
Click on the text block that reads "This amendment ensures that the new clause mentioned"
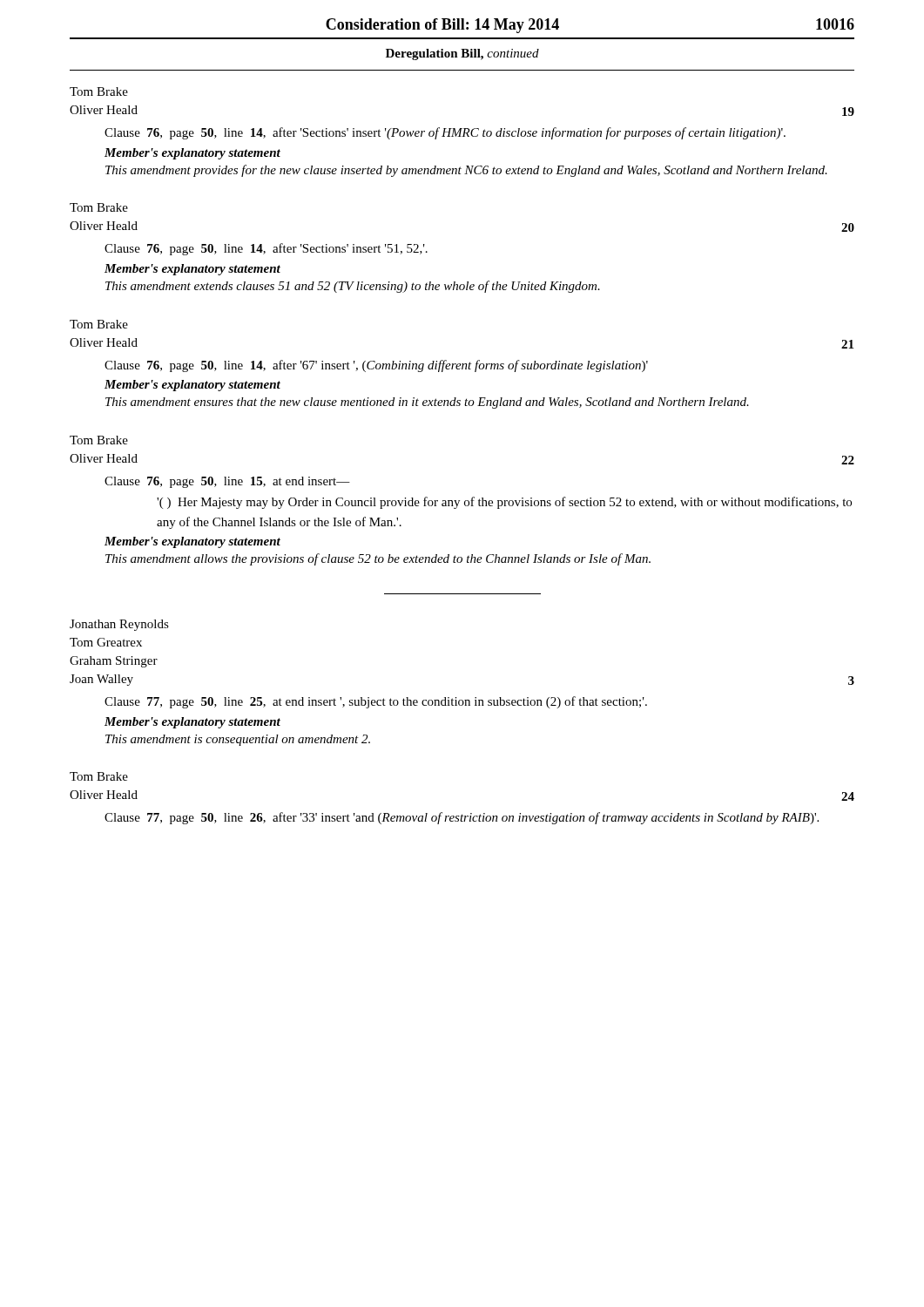coord(427,402)
